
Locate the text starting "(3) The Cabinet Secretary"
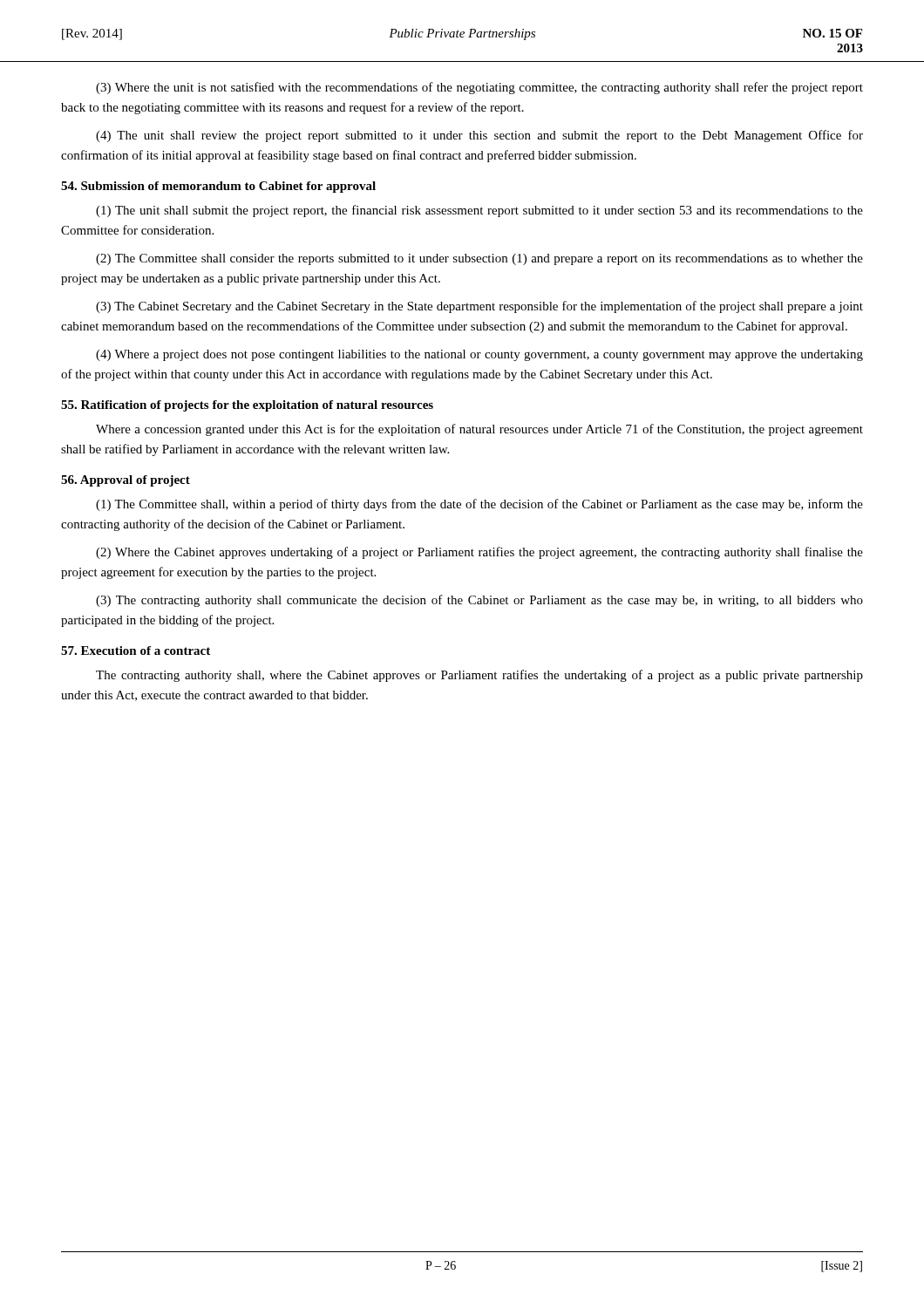click(462, 316)
